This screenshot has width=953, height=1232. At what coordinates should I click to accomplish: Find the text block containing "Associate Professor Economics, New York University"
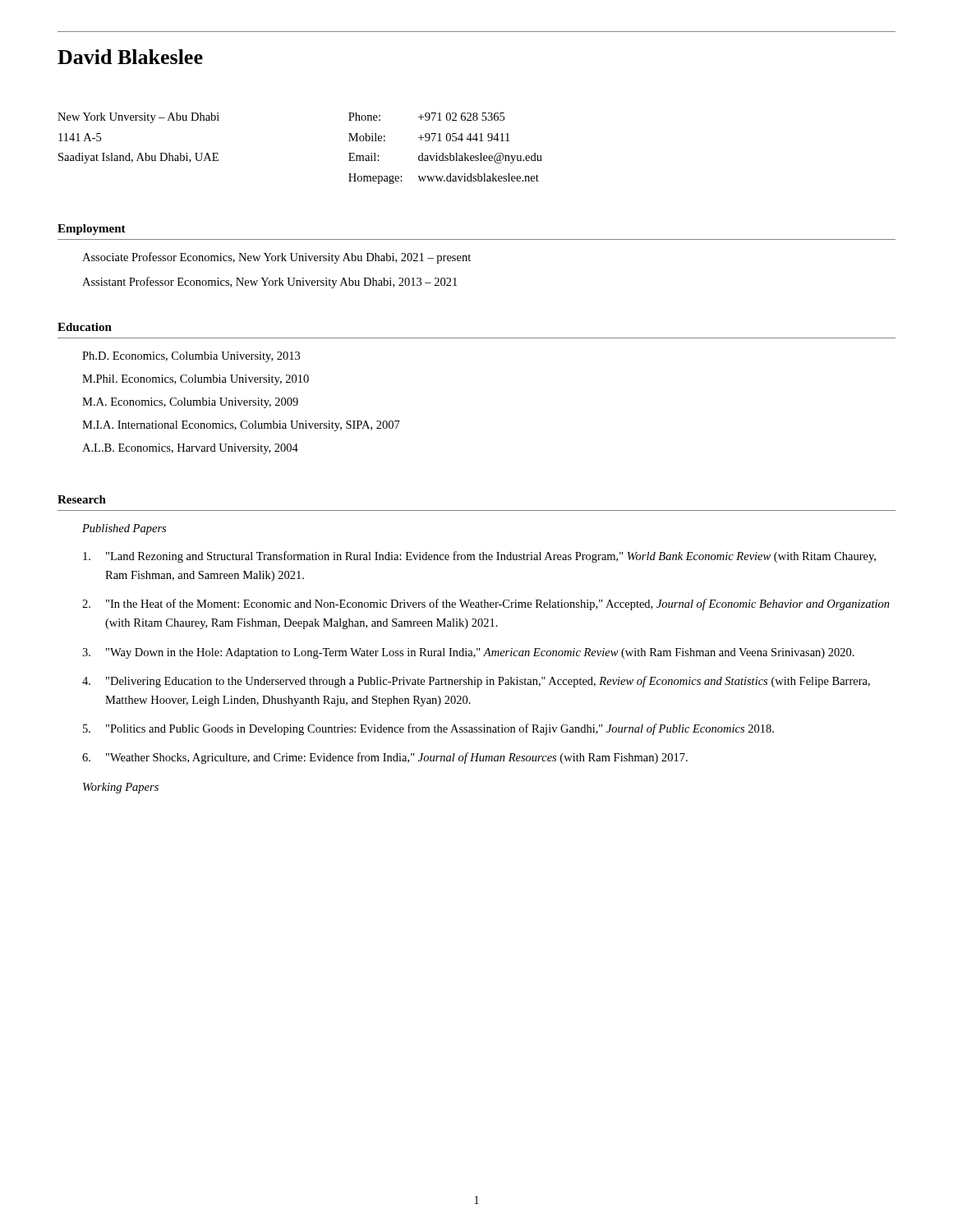pos(277,257)
